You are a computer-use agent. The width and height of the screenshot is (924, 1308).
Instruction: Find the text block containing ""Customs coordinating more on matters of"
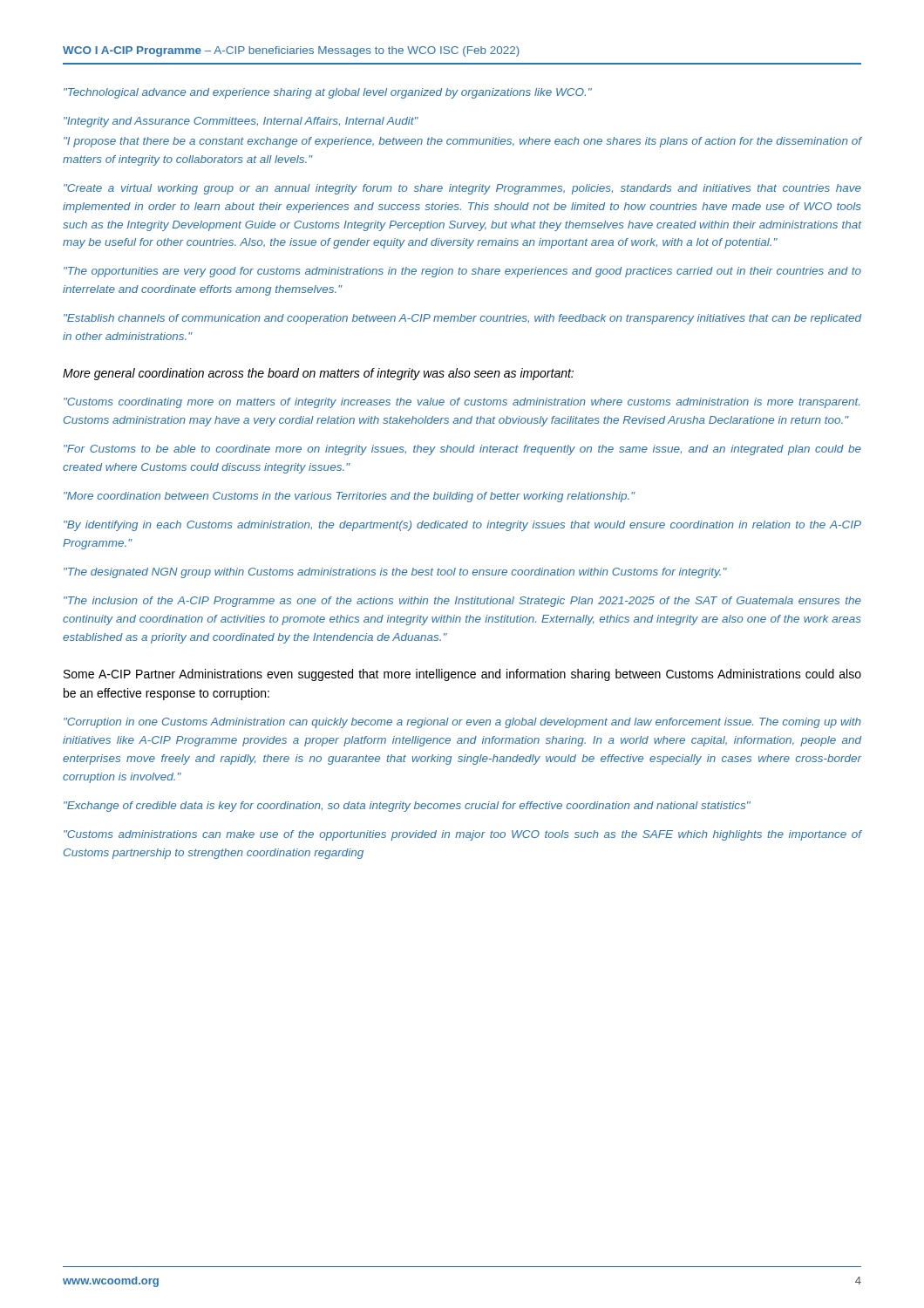[x=462, y=411]
